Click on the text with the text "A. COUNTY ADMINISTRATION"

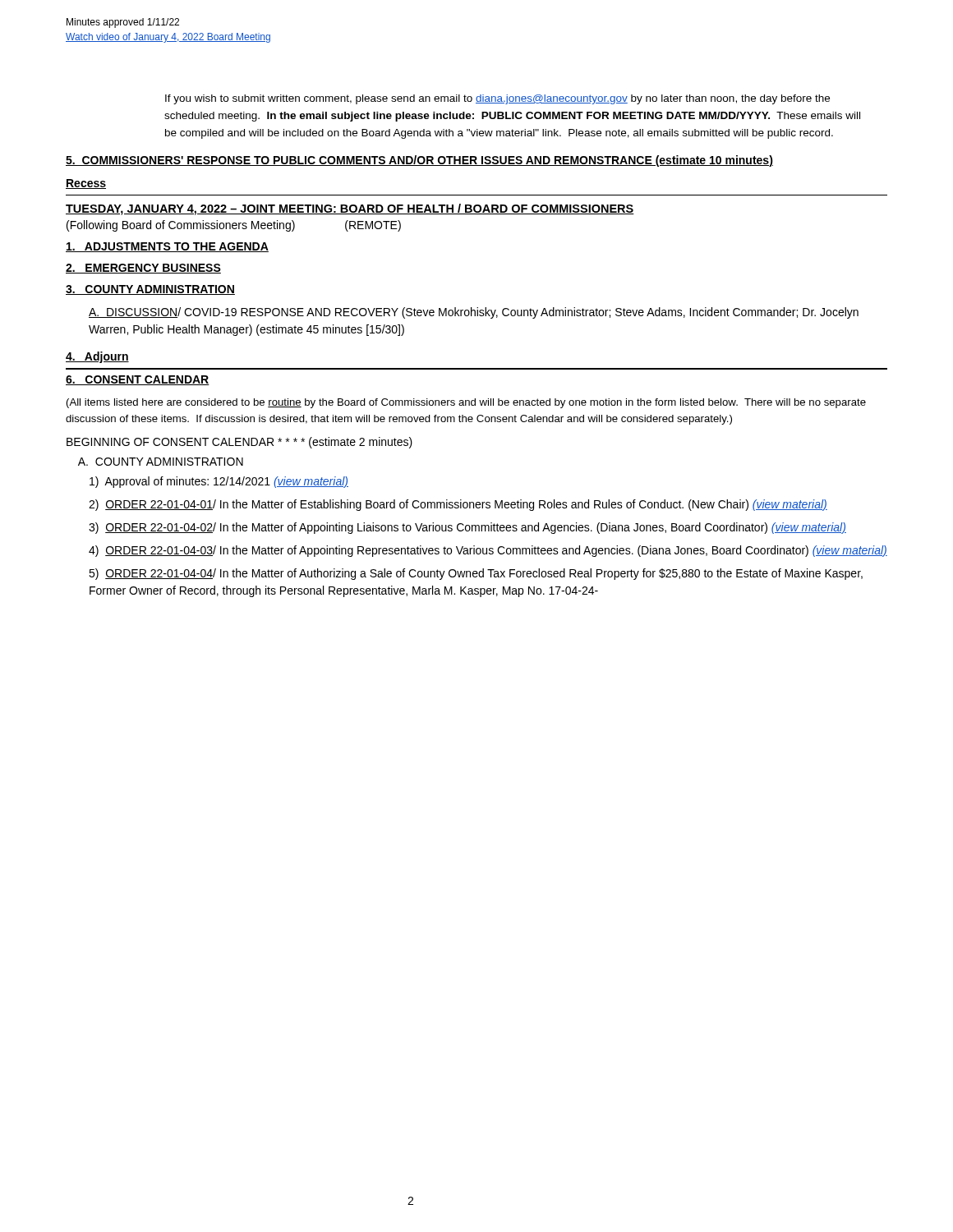155,461
